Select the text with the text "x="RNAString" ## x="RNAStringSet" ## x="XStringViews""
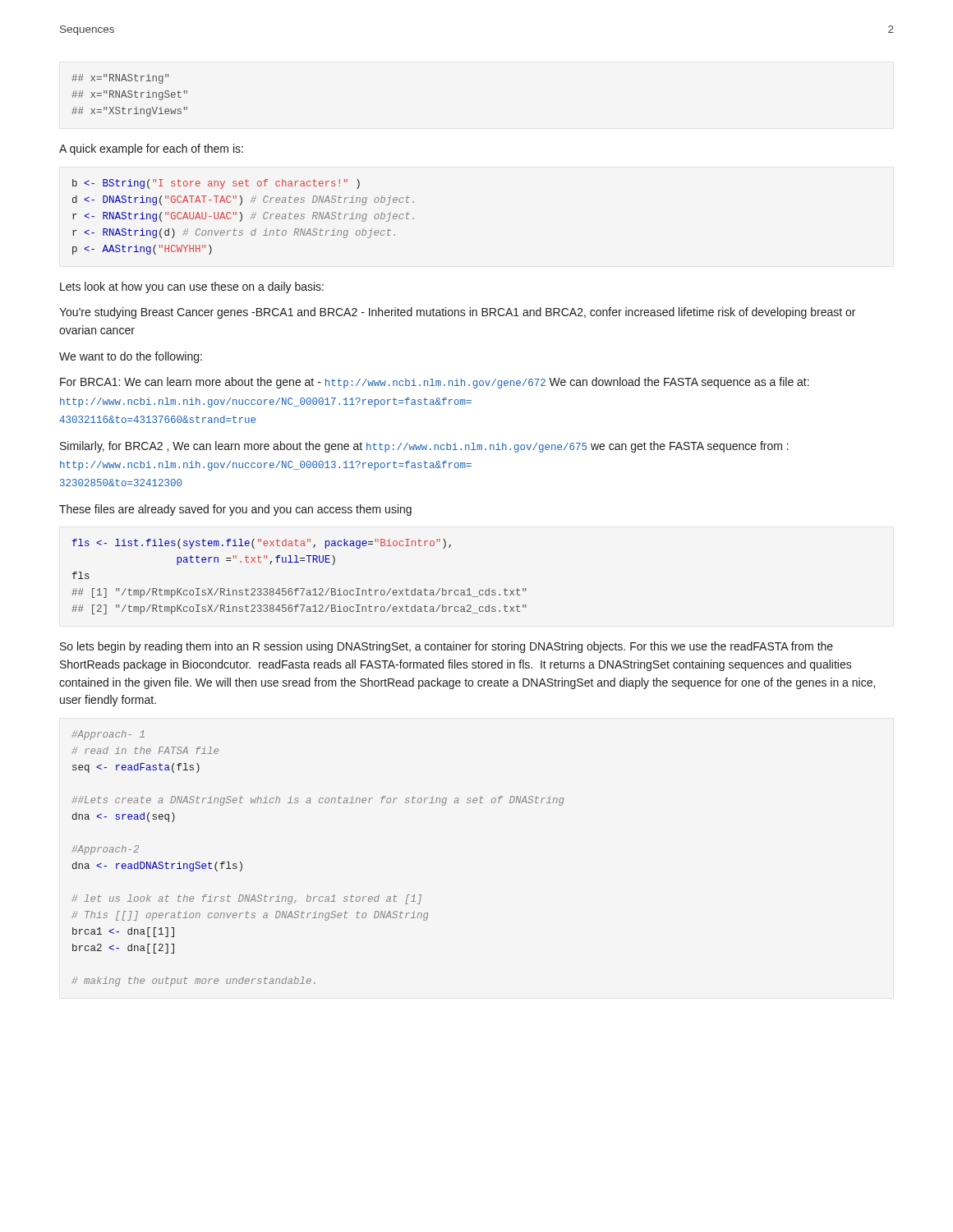The width and height of the screenshot is (953, 1232). (120, 79)
